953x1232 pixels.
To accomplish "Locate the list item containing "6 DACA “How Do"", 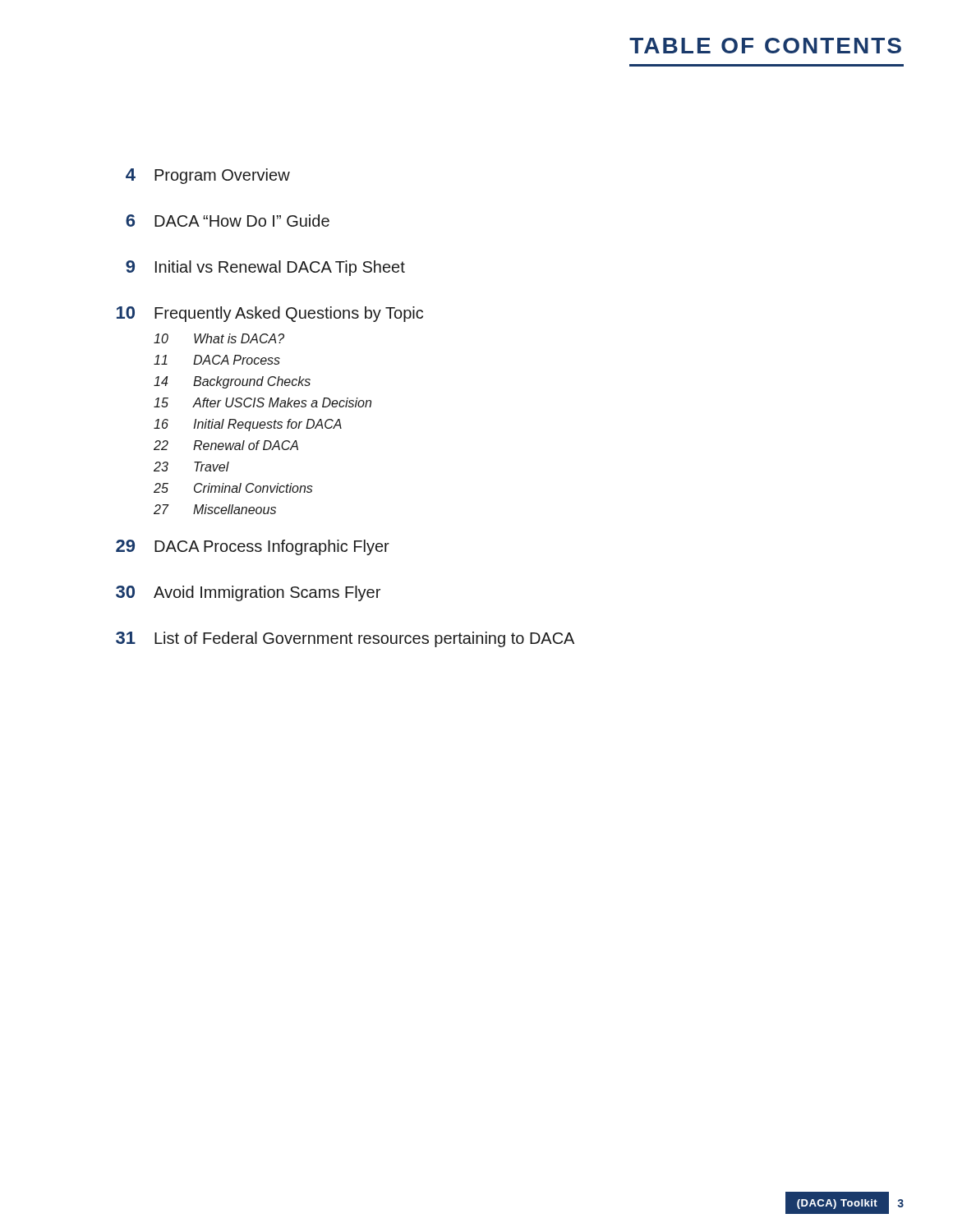I will (210, 221).
